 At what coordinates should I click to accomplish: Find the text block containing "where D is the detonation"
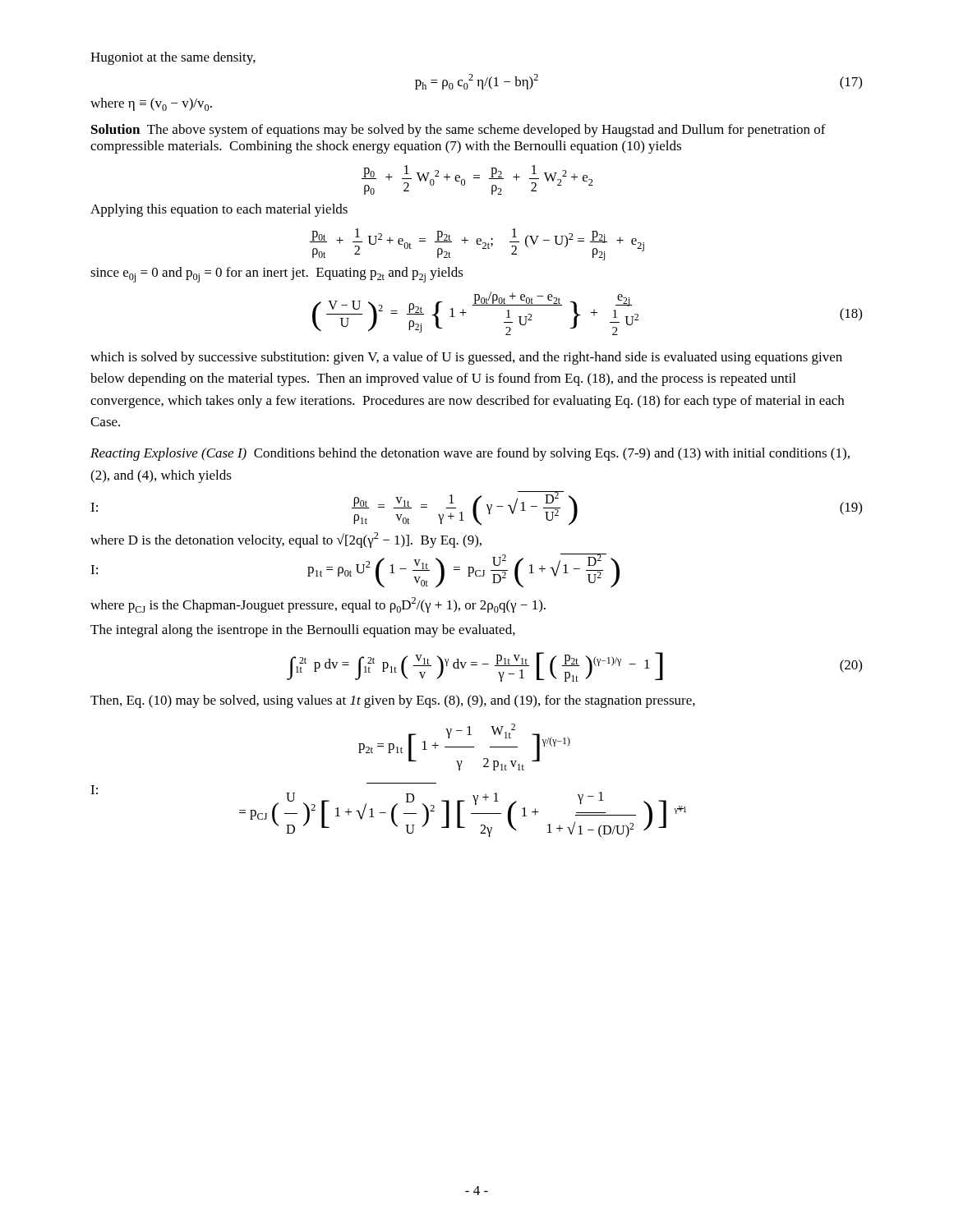click(286, 540)
